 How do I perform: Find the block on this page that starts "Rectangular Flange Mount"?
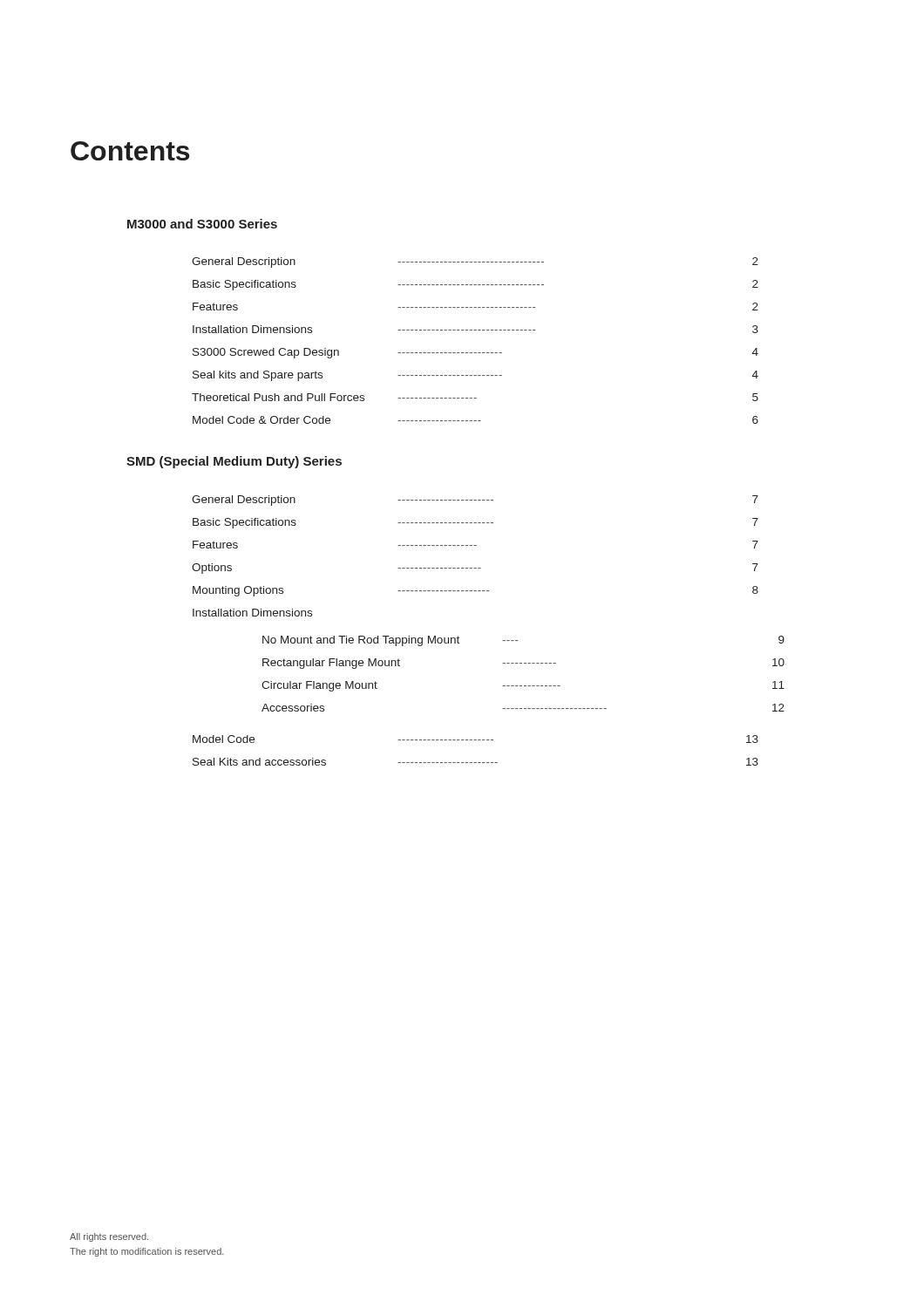(523, 662)
